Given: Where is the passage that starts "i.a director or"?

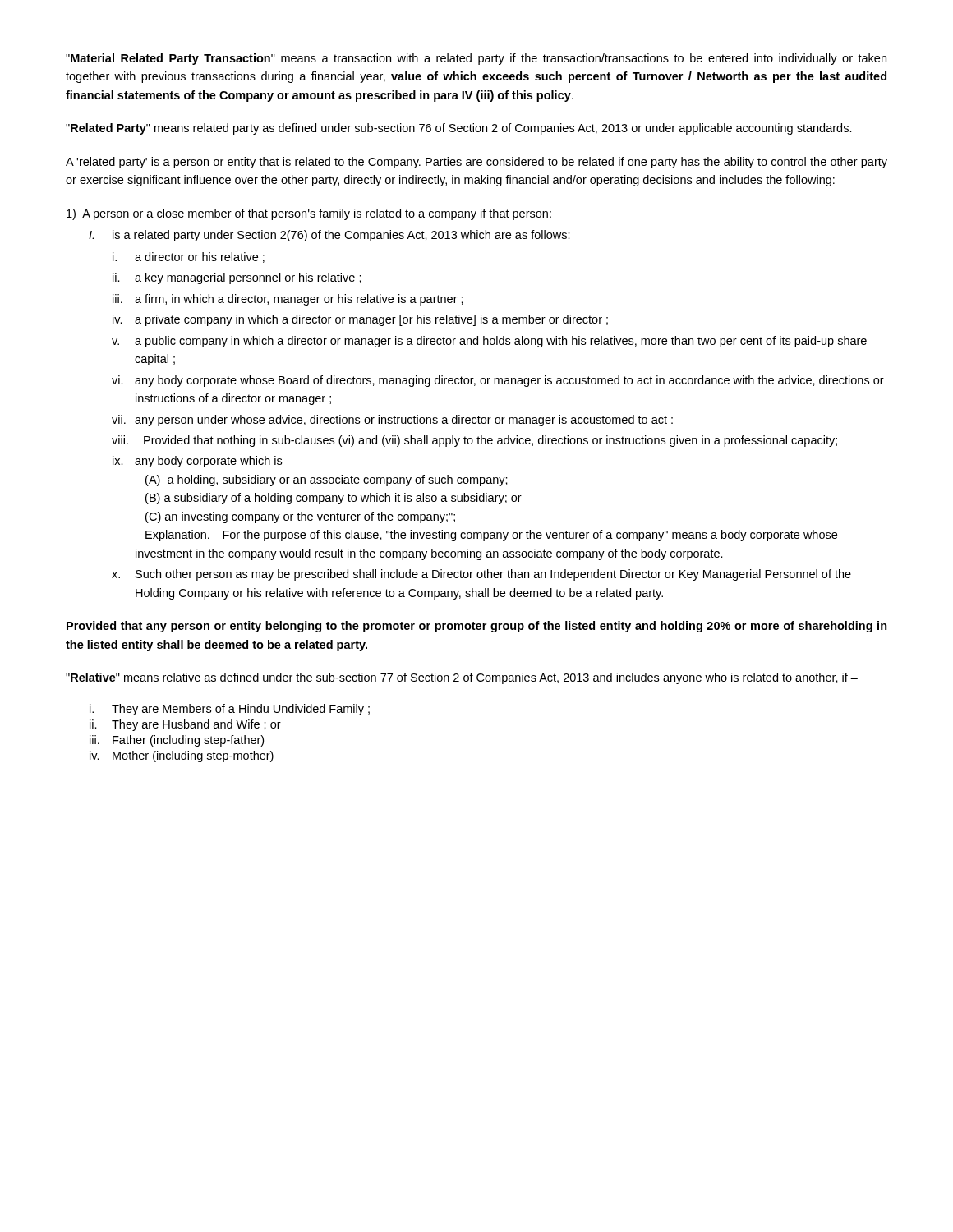Looking at the screenshot, I should pyautogui.click(x=188, y=257).
